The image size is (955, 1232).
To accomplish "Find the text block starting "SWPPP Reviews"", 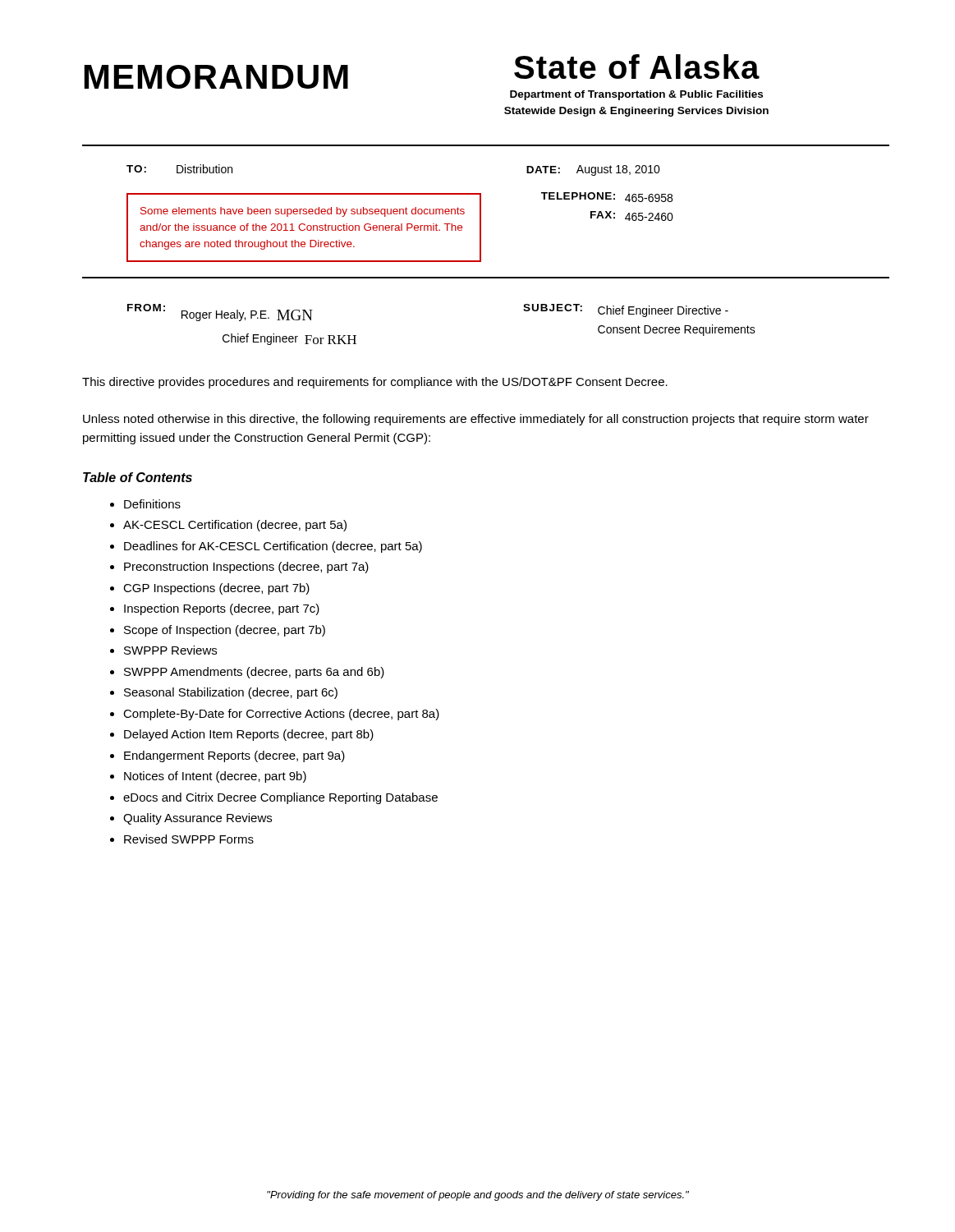I will coord(170,650).
